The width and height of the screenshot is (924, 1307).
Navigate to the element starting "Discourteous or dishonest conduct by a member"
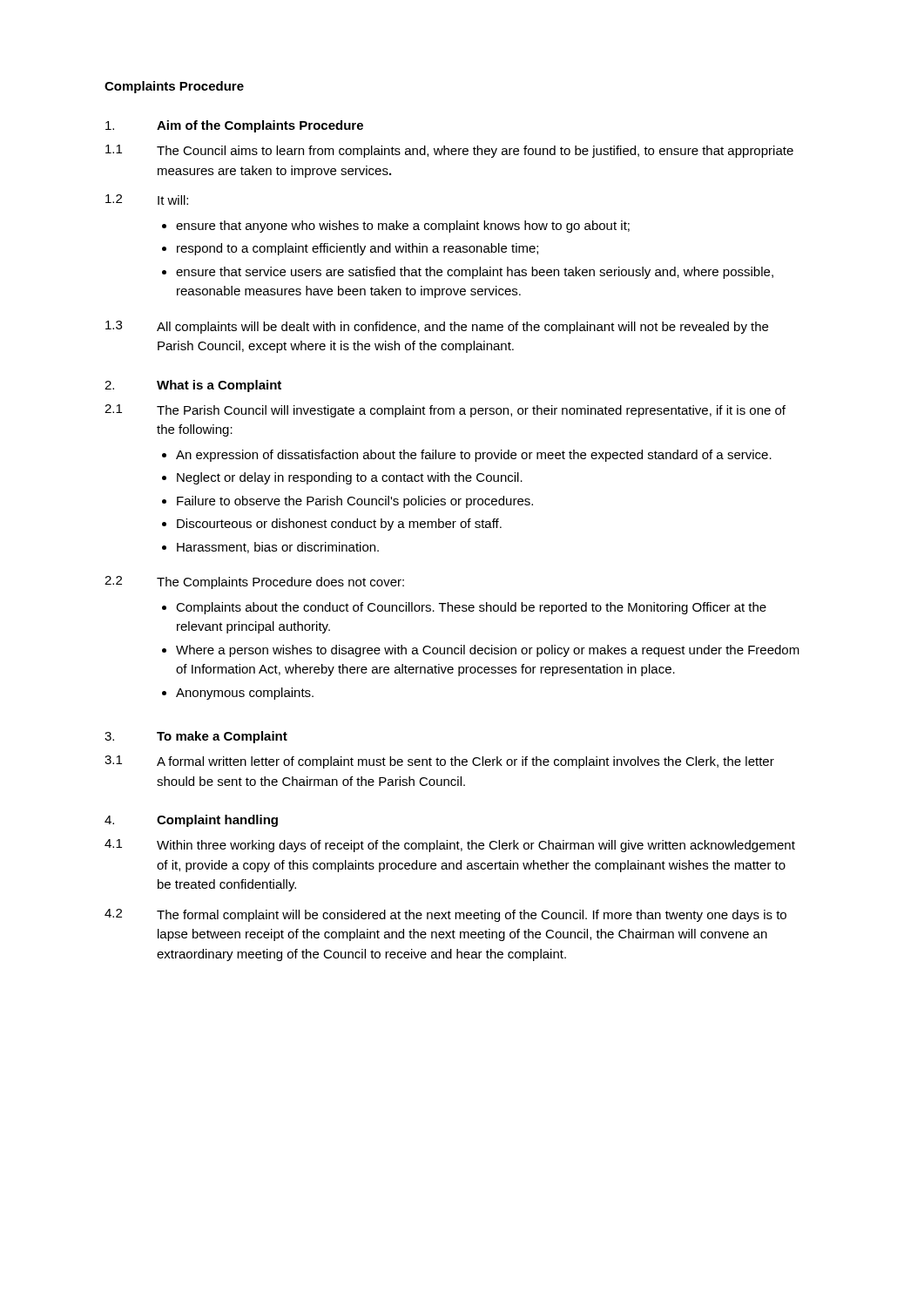pos(339,523)
